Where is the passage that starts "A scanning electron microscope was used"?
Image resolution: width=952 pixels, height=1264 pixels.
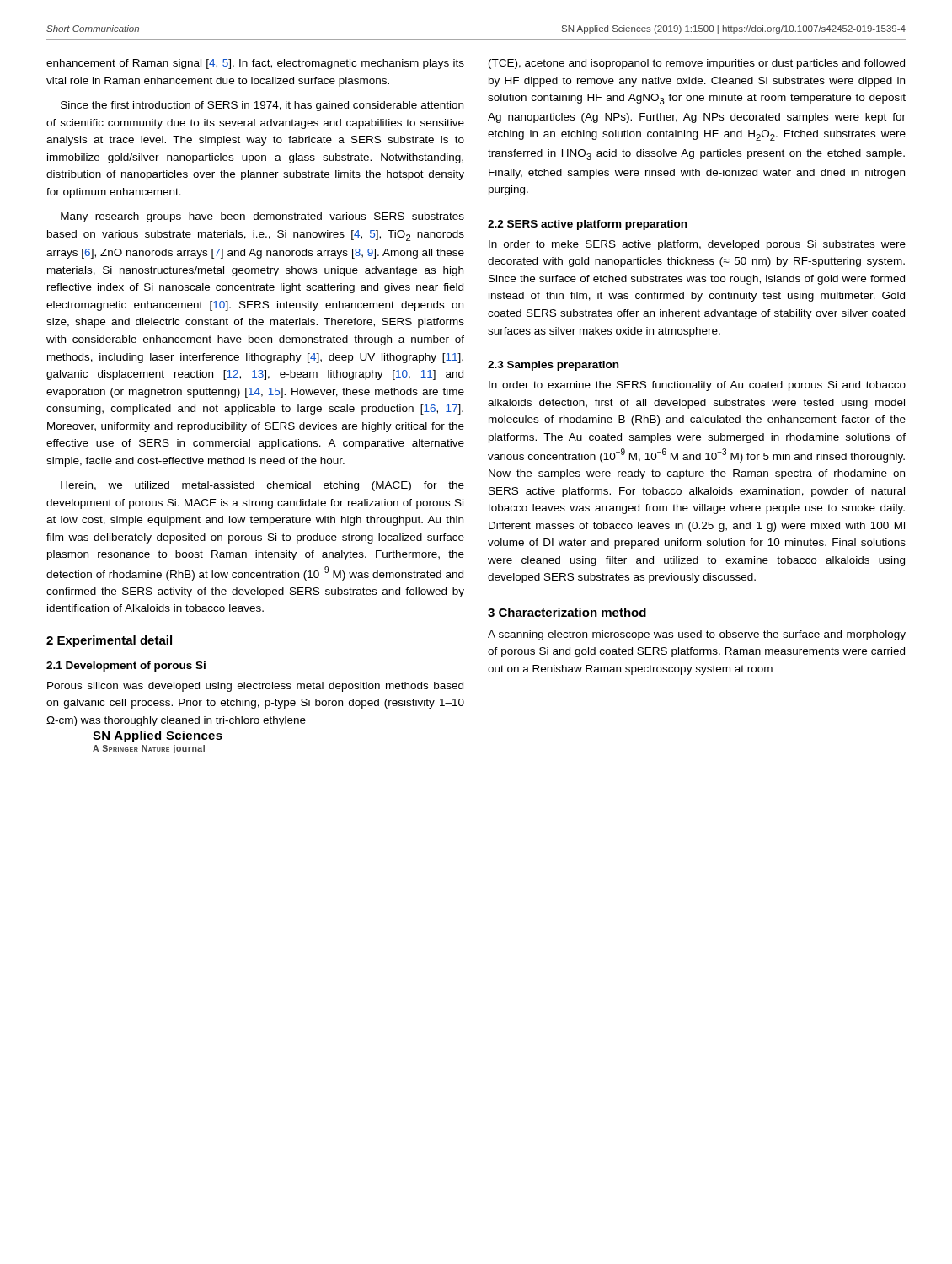(x=697, y=652)
